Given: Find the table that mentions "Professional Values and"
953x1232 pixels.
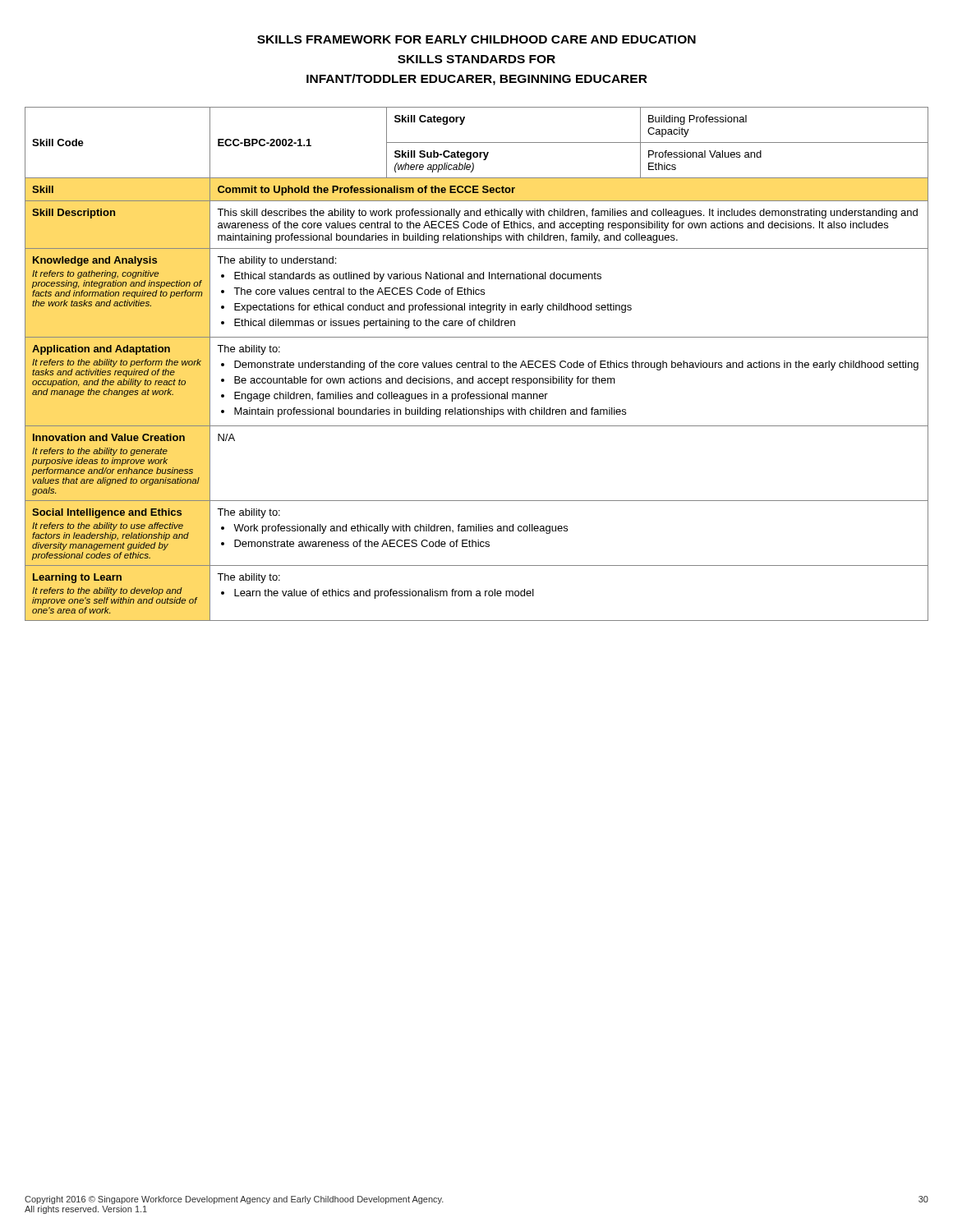Looking at the screenshot, I should (476, 364).
